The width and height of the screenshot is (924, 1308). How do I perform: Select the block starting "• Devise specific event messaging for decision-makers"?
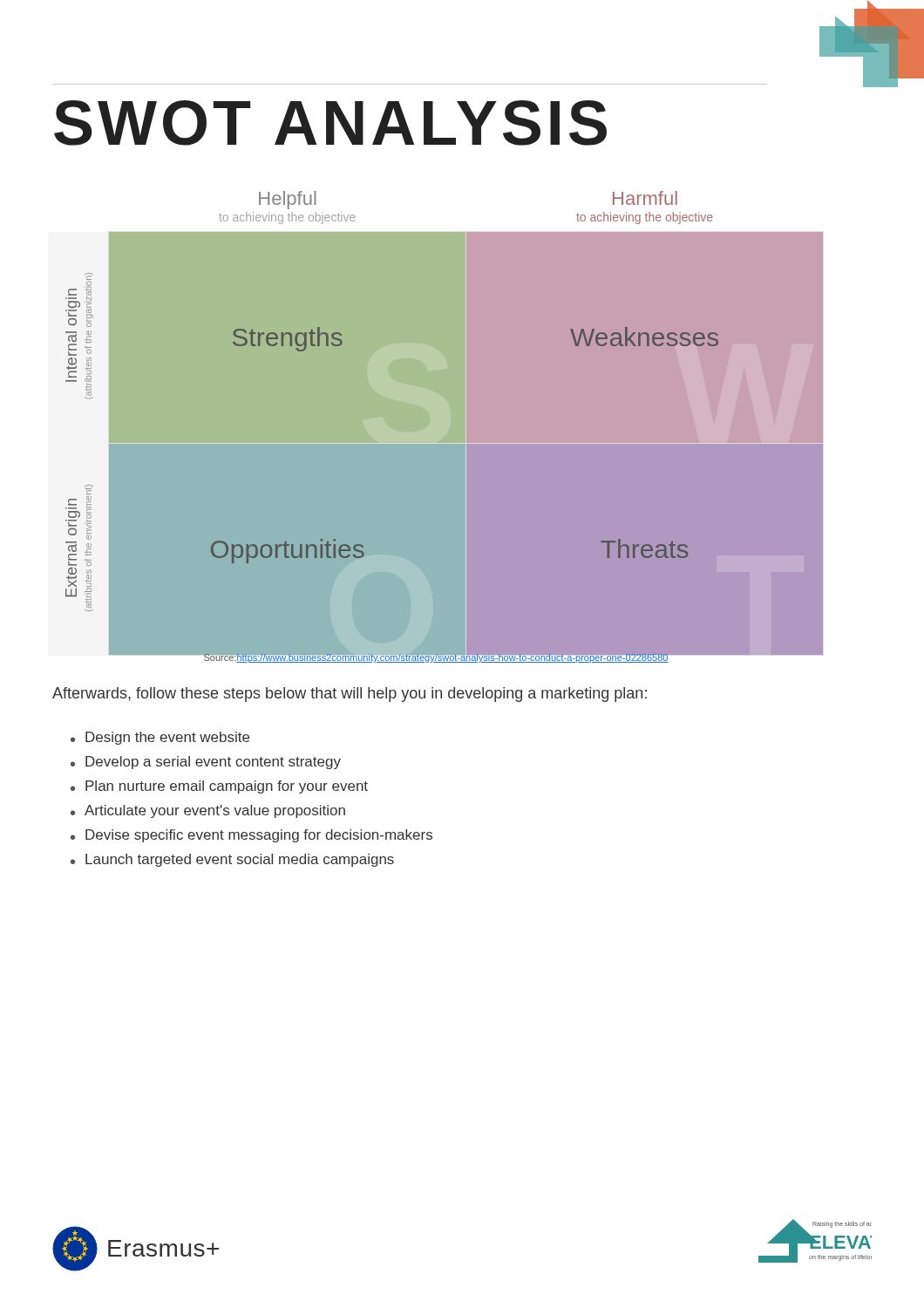251,838
